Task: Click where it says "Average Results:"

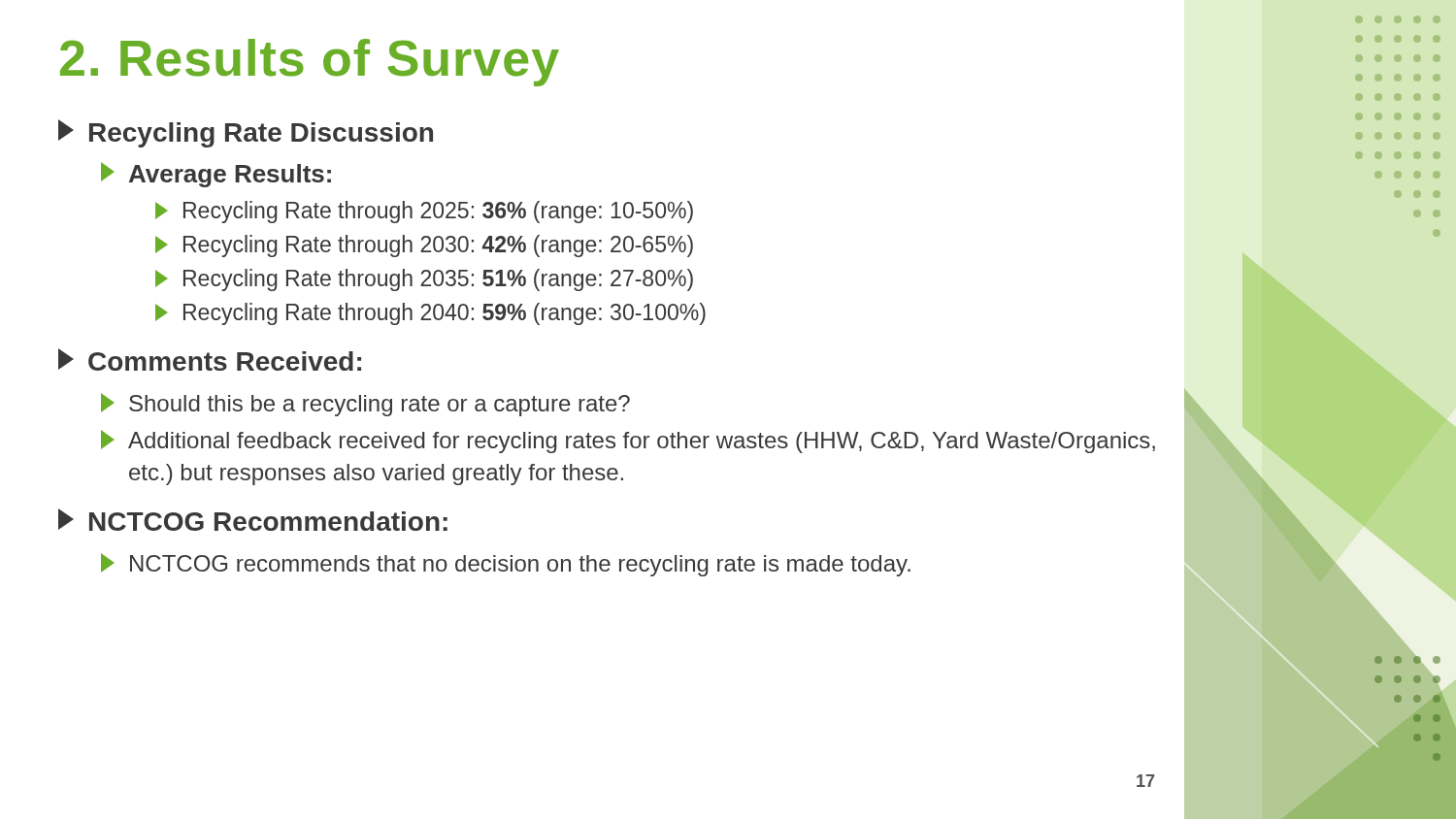Action: click(x=216, y=175)
